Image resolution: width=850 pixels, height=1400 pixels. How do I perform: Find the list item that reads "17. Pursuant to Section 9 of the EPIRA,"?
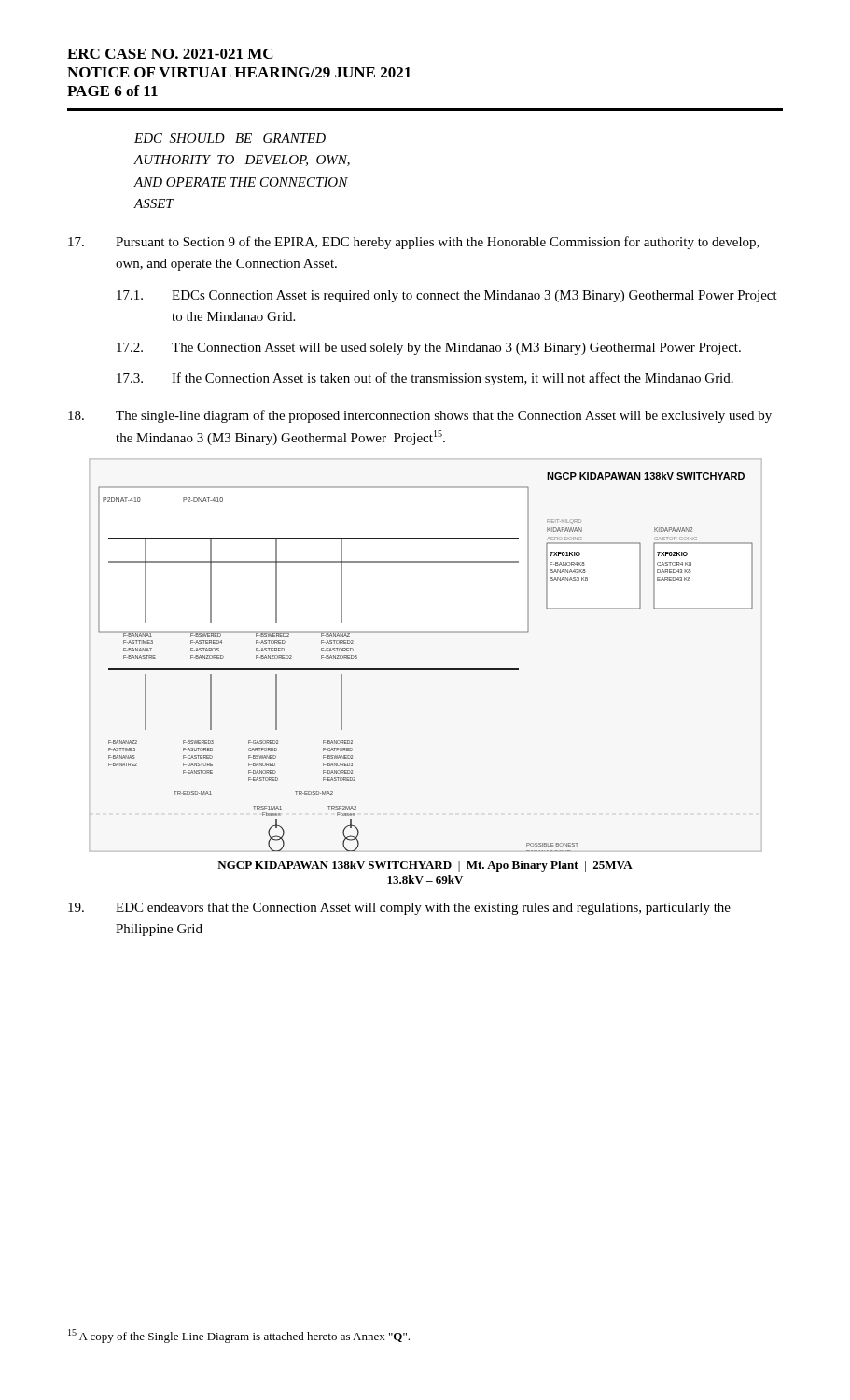pyautogui.click(x=414, y=243)
